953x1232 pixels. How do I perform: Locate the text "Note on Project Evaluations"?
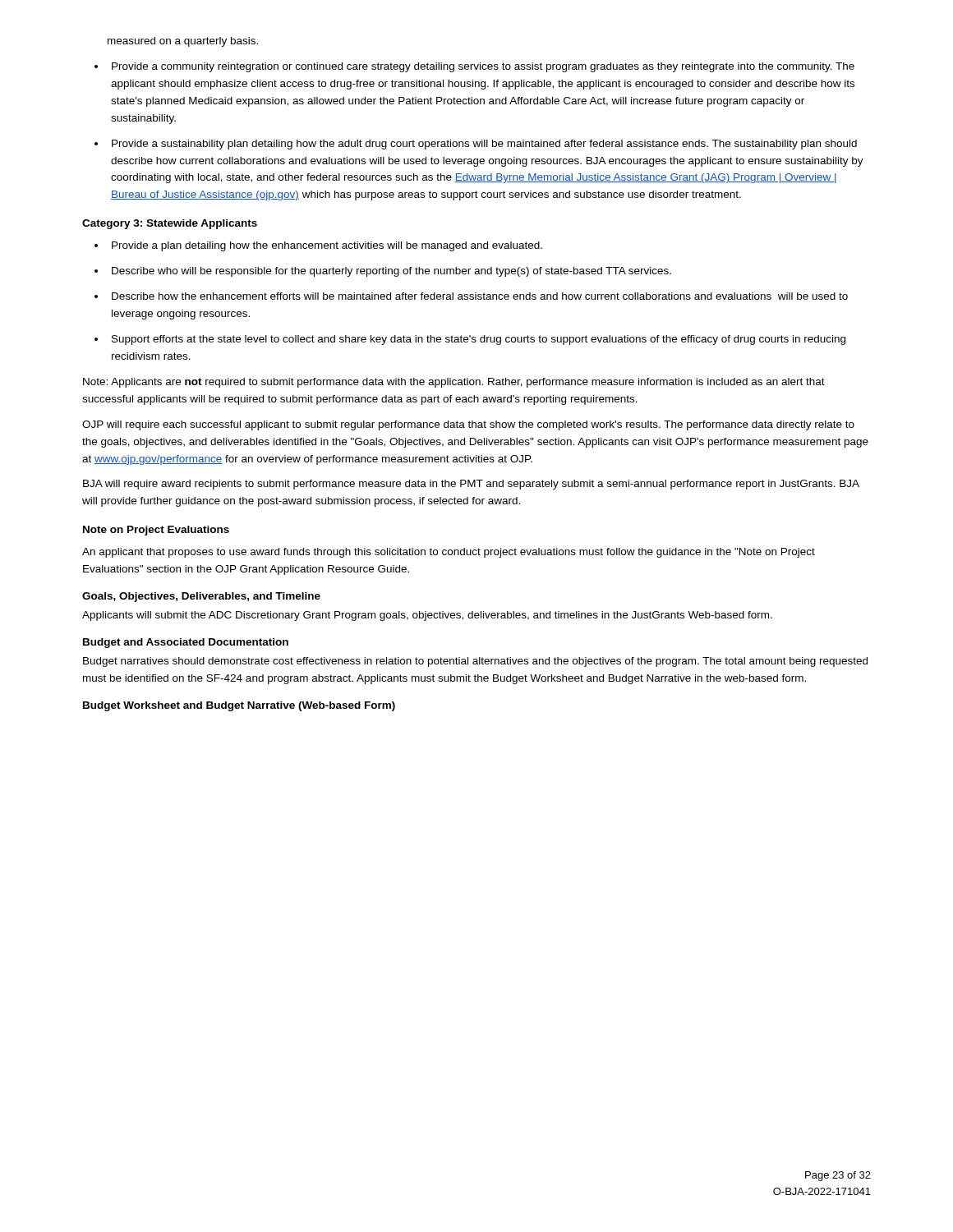point(156,530)
